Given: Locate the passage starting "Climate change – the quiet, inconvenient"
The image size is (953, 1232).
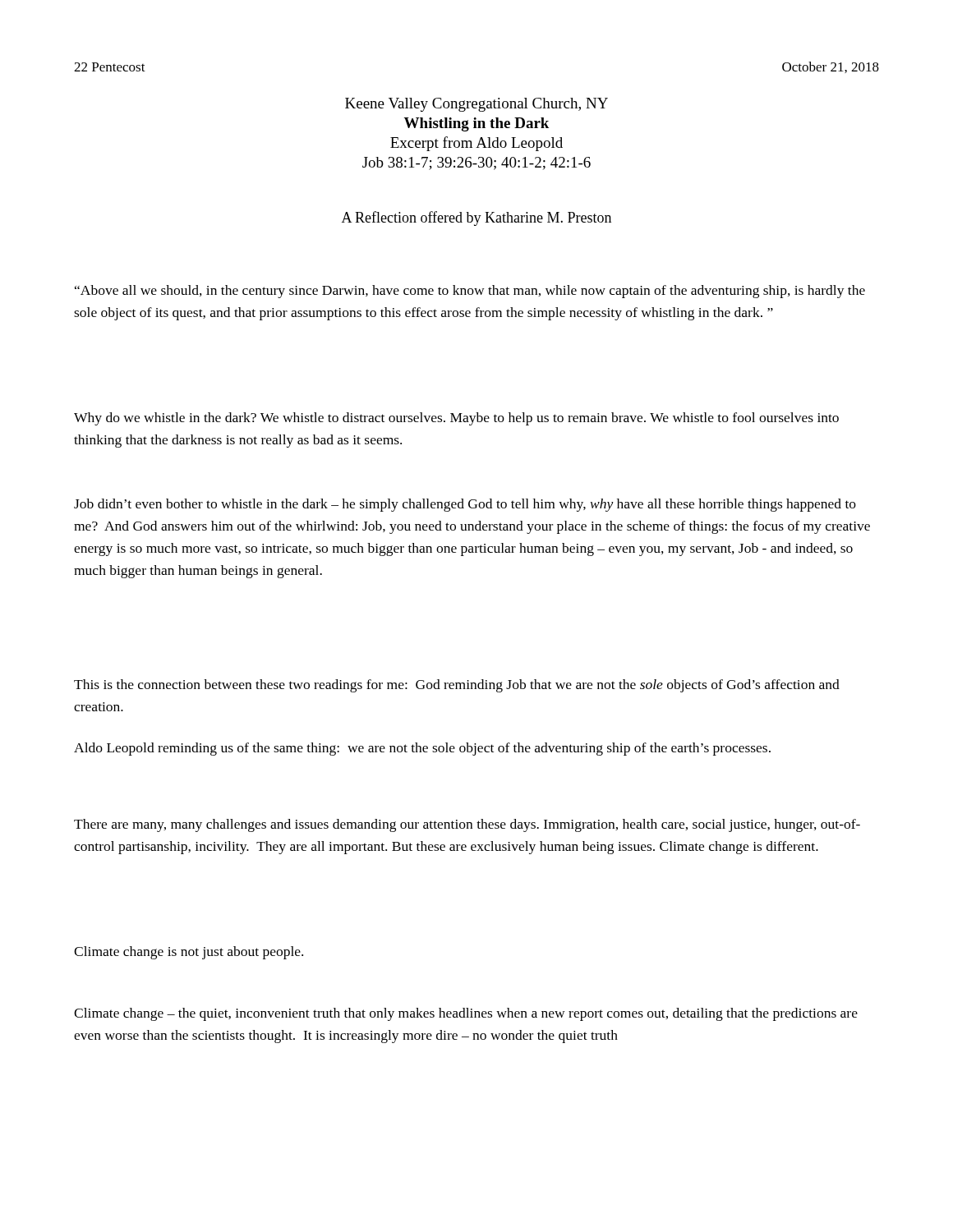Looking at the screenshot, I should (x=466, y=1024).
